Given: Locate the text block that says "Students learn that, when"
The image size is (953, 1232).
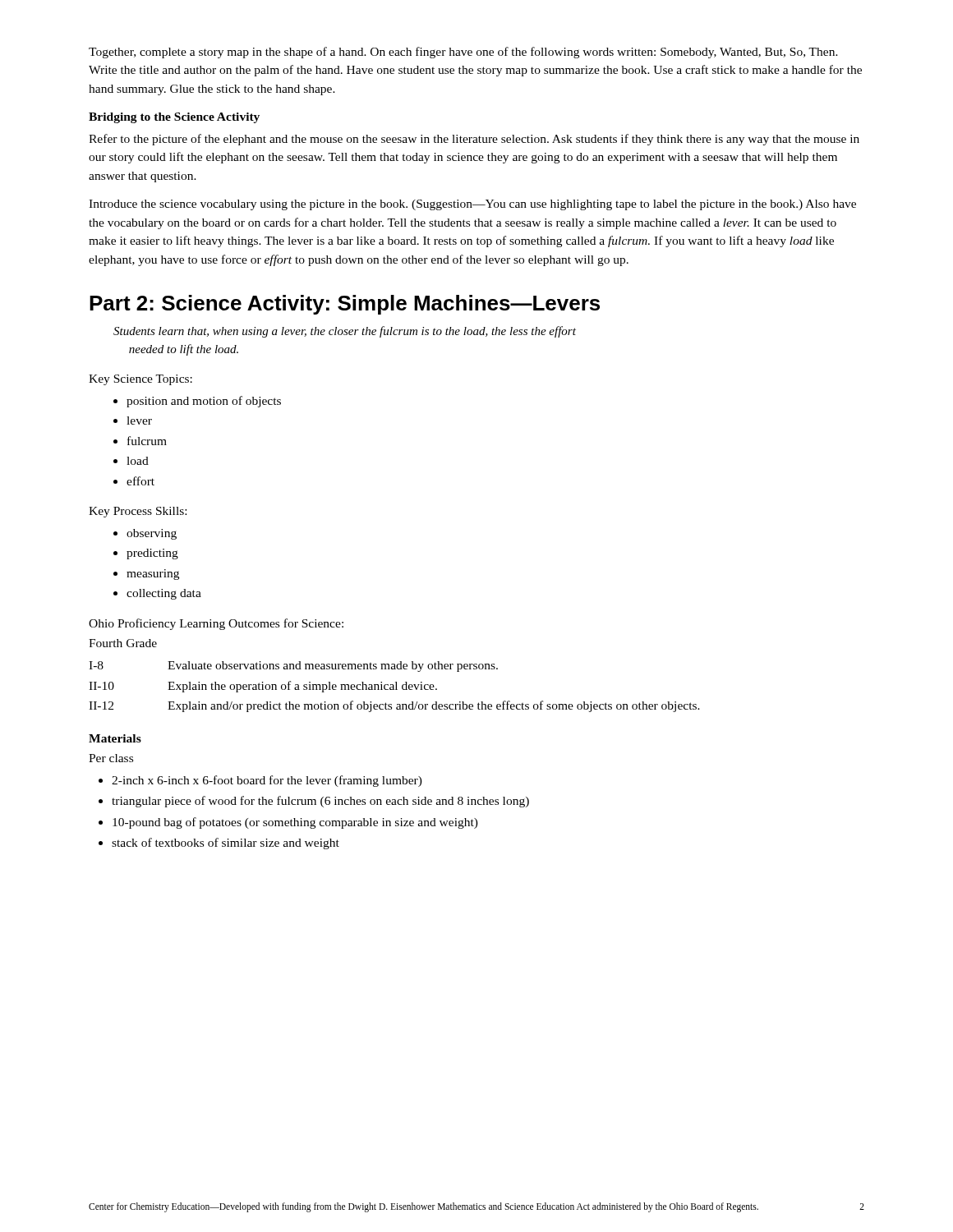Looking at the screenshot, I should point(476,341).
